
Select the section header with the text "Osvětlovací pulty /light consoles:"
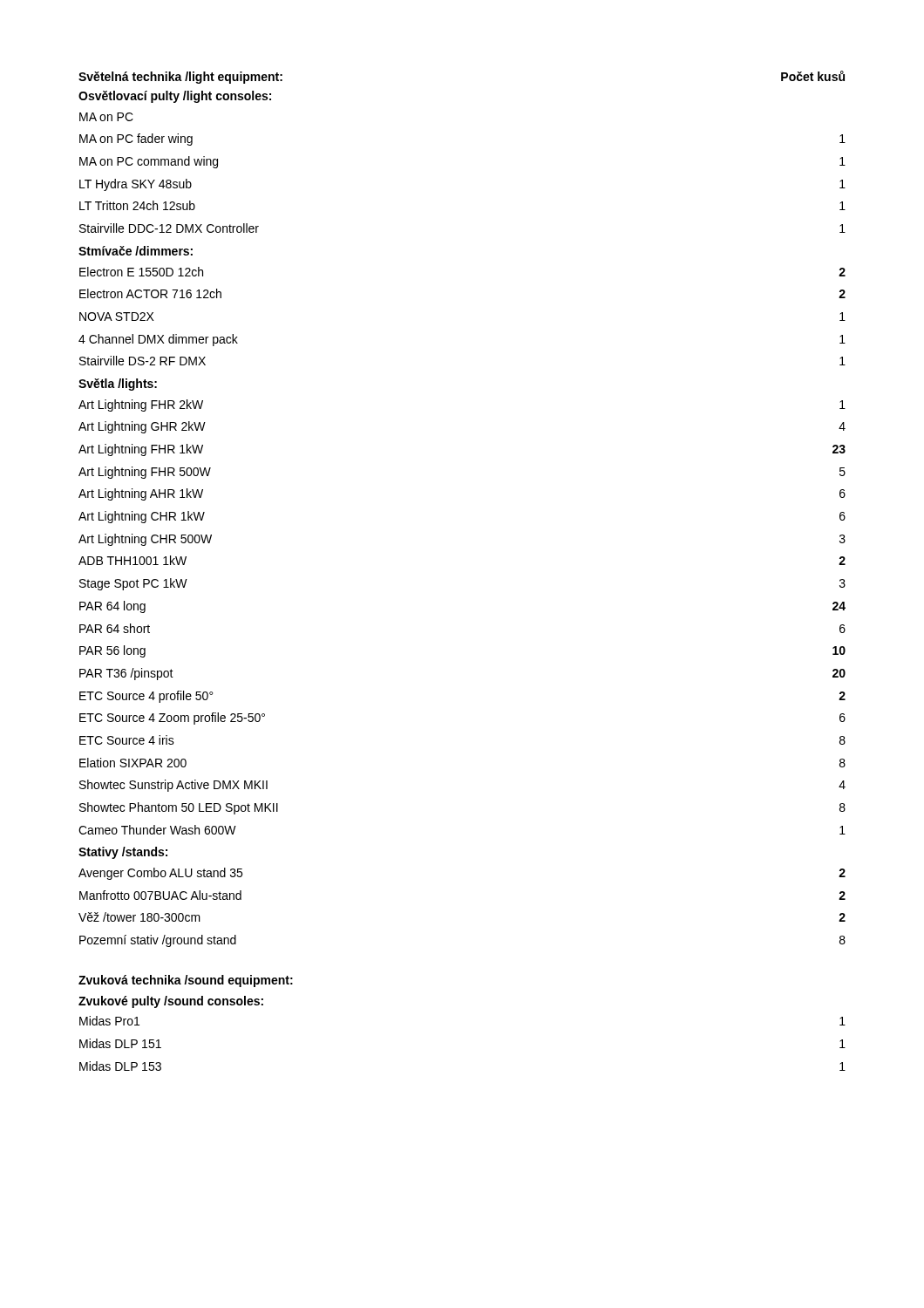(175, 96)
